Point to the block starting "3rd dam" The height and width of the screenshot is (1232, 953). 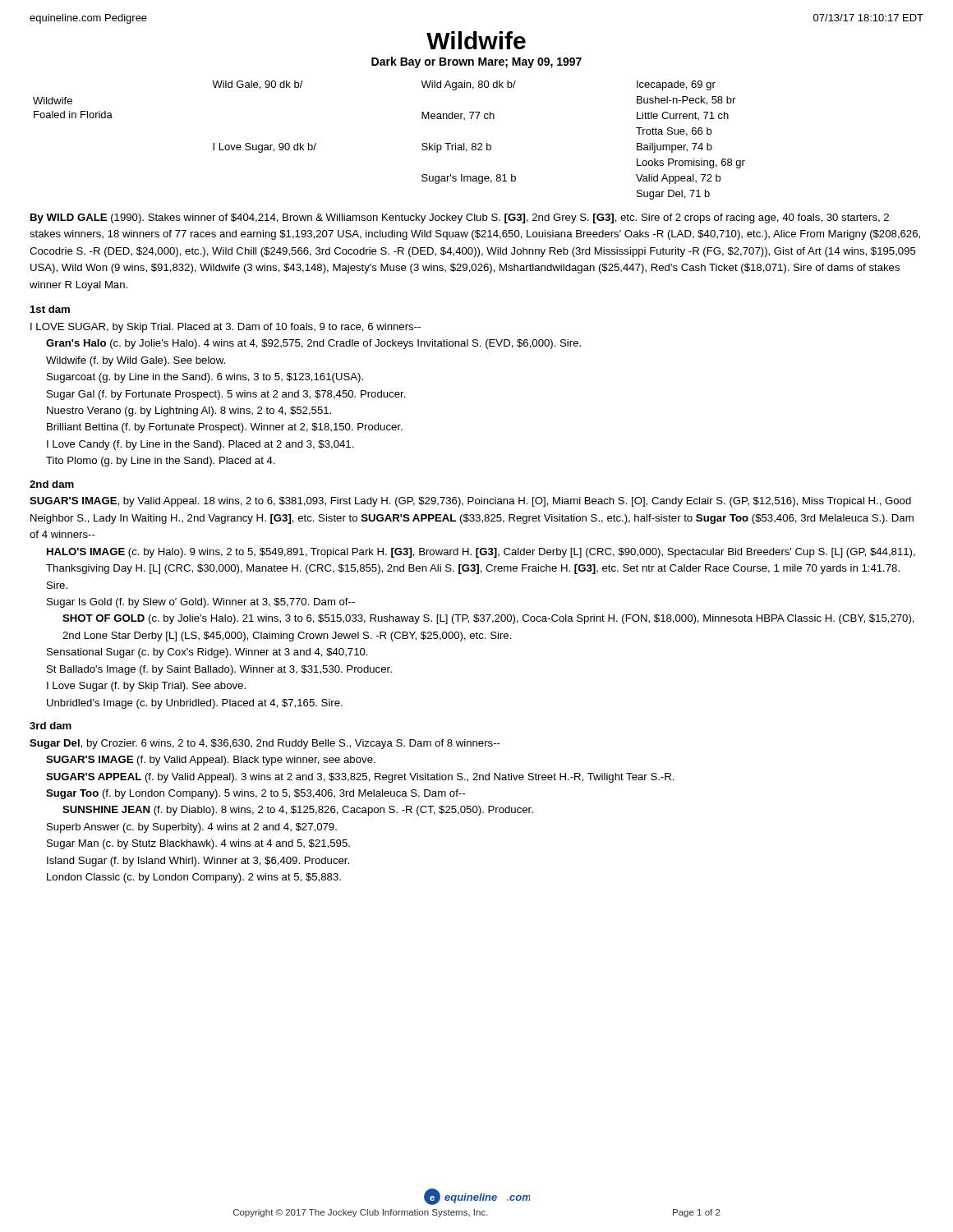[51, 726]
